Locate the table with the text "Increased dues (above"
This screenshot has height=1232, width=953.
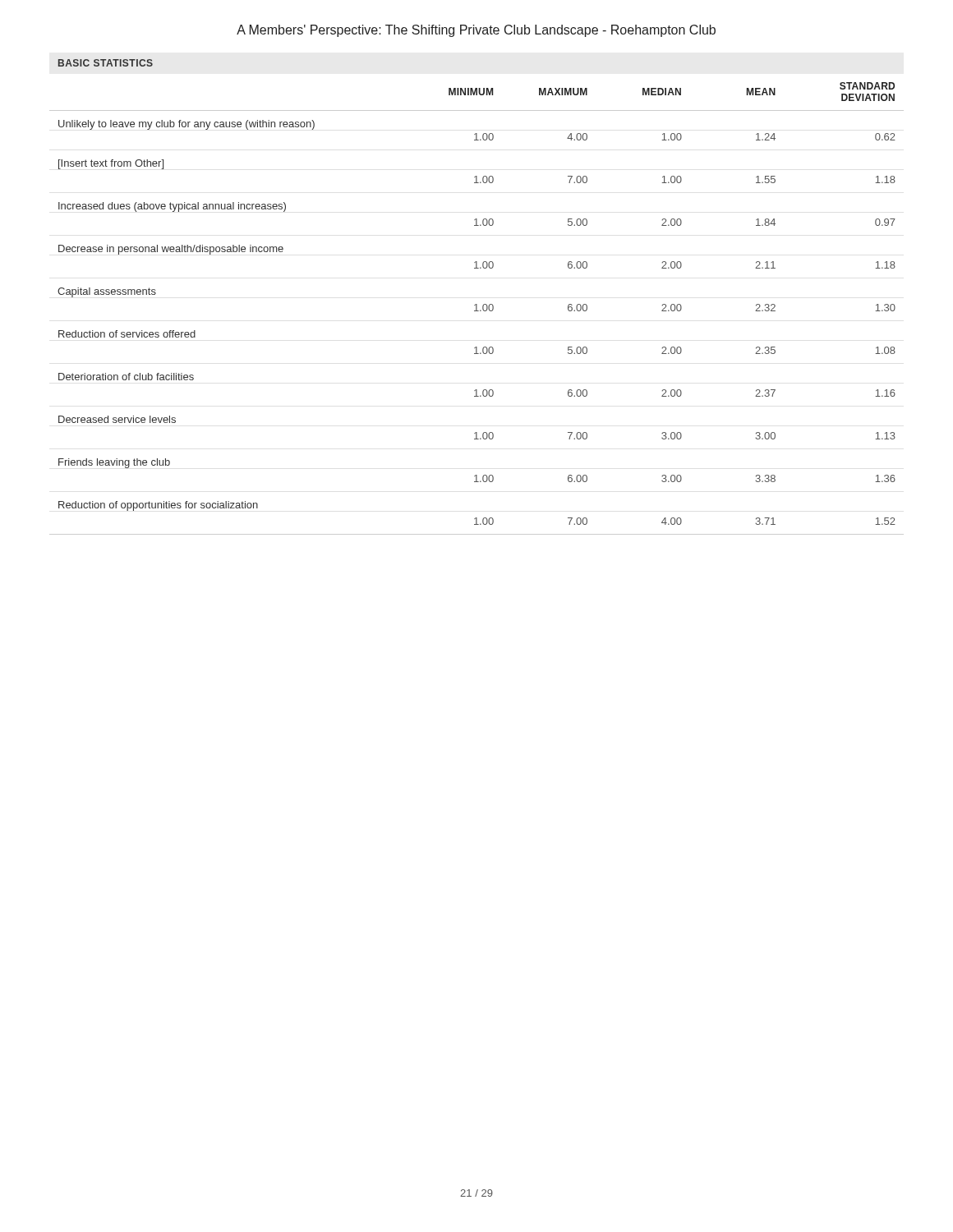tap(476, 304)
